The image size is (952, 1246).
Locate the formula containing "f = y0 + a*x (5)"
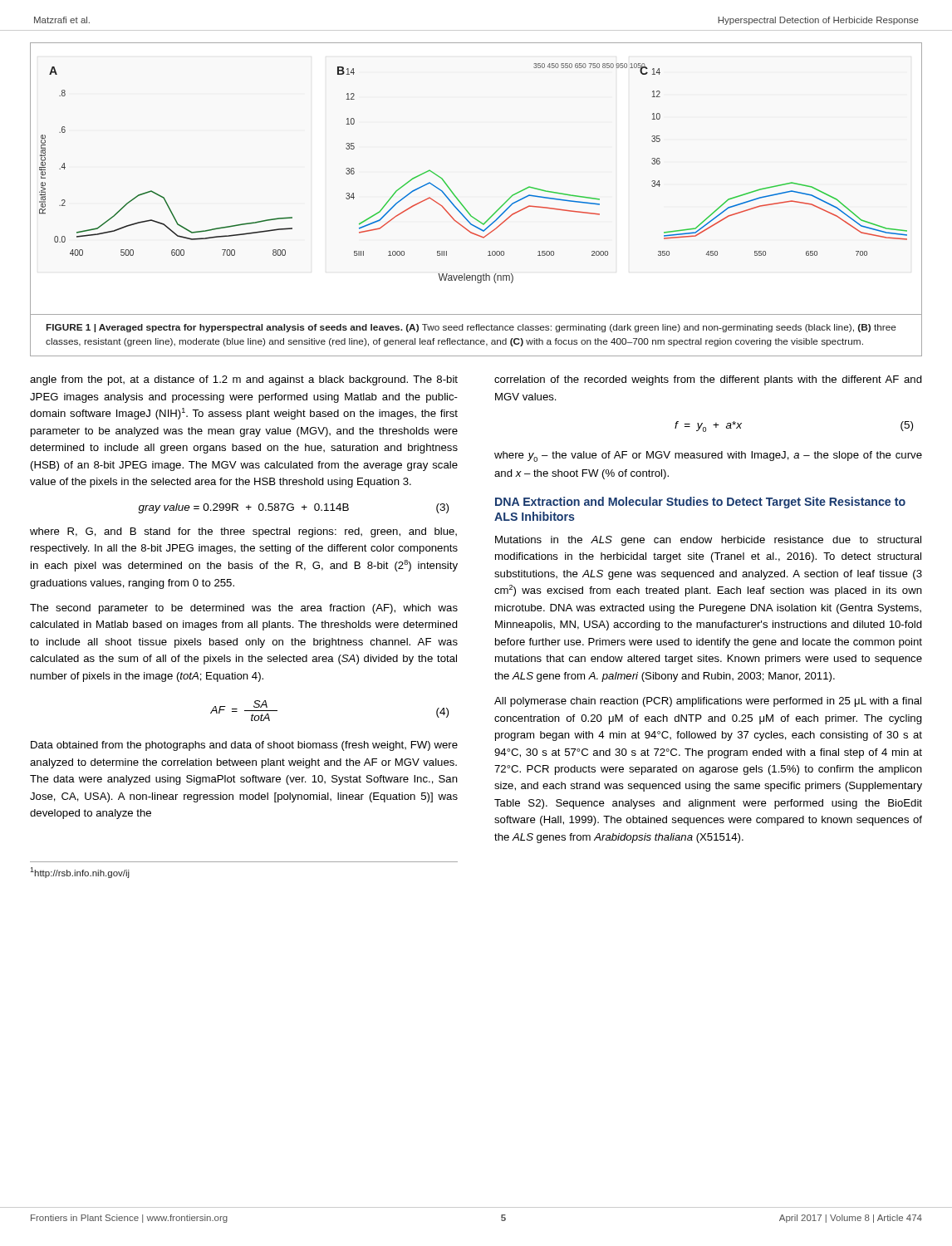tap(701, 427)
